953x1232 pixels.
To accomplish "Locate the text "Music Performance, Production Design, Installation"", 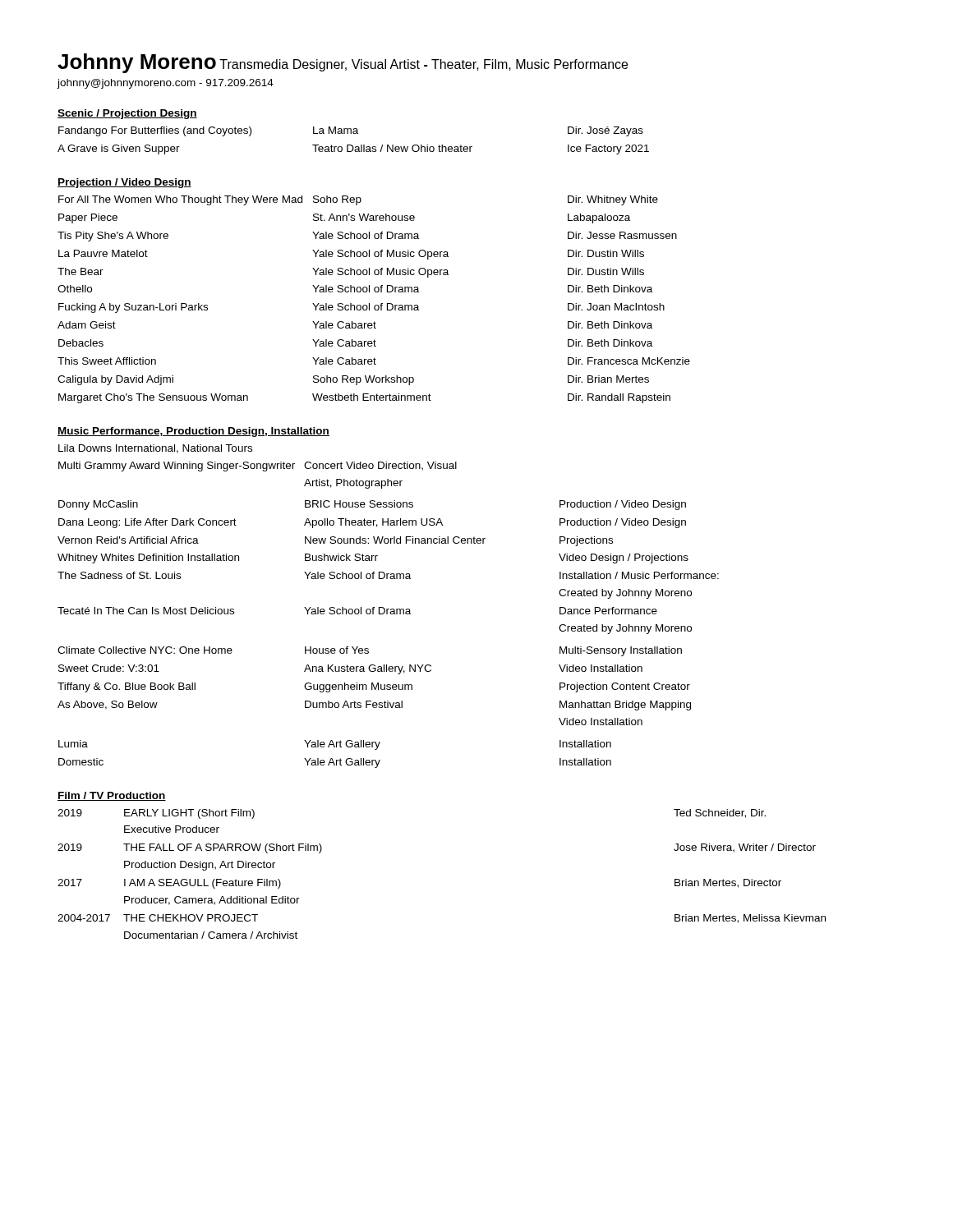I will pyautogui.click(x=193, y=431).
